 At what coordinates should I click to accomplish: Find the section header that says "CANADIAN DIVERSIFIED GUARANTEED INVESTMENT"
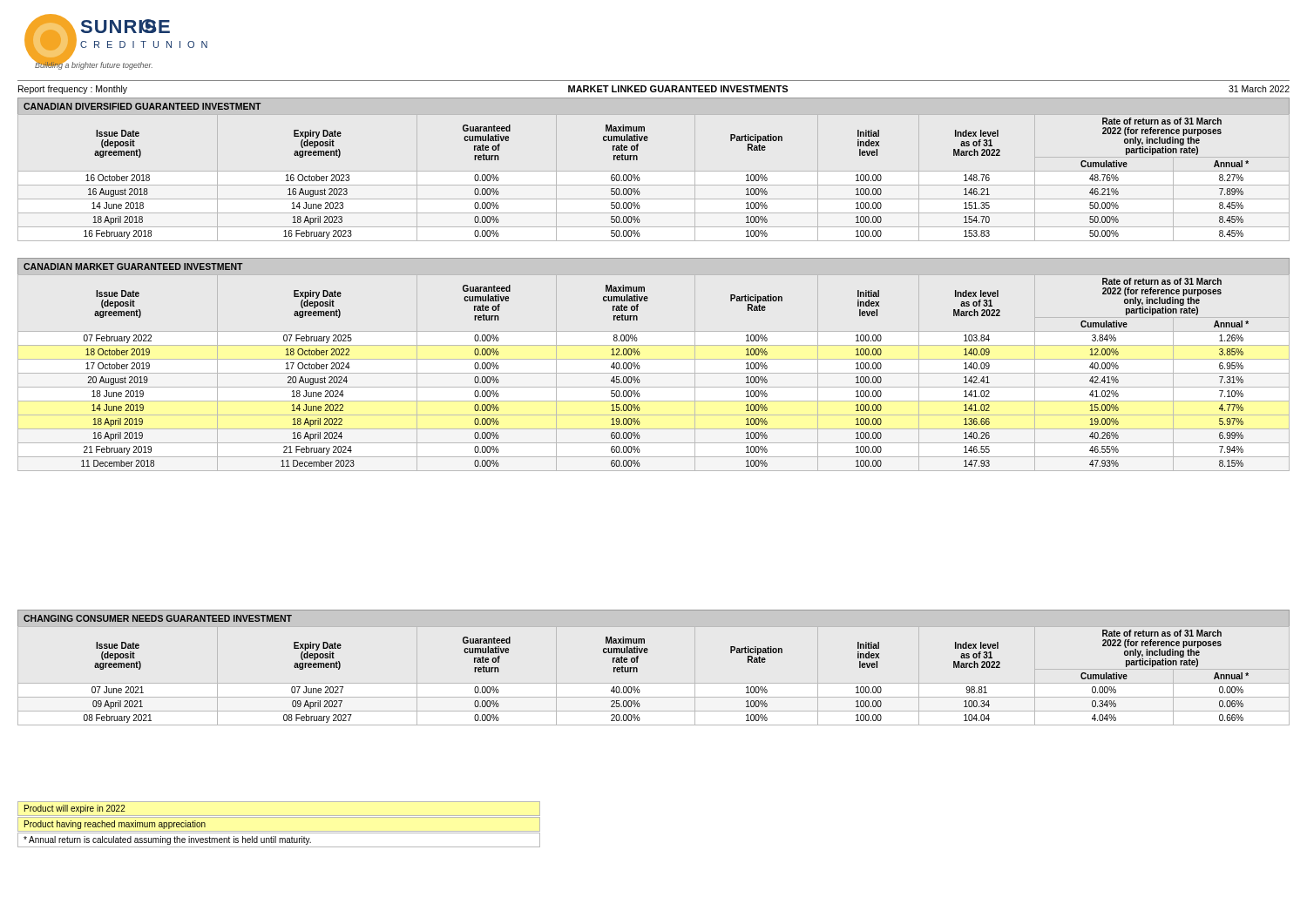tap(142, 106)
